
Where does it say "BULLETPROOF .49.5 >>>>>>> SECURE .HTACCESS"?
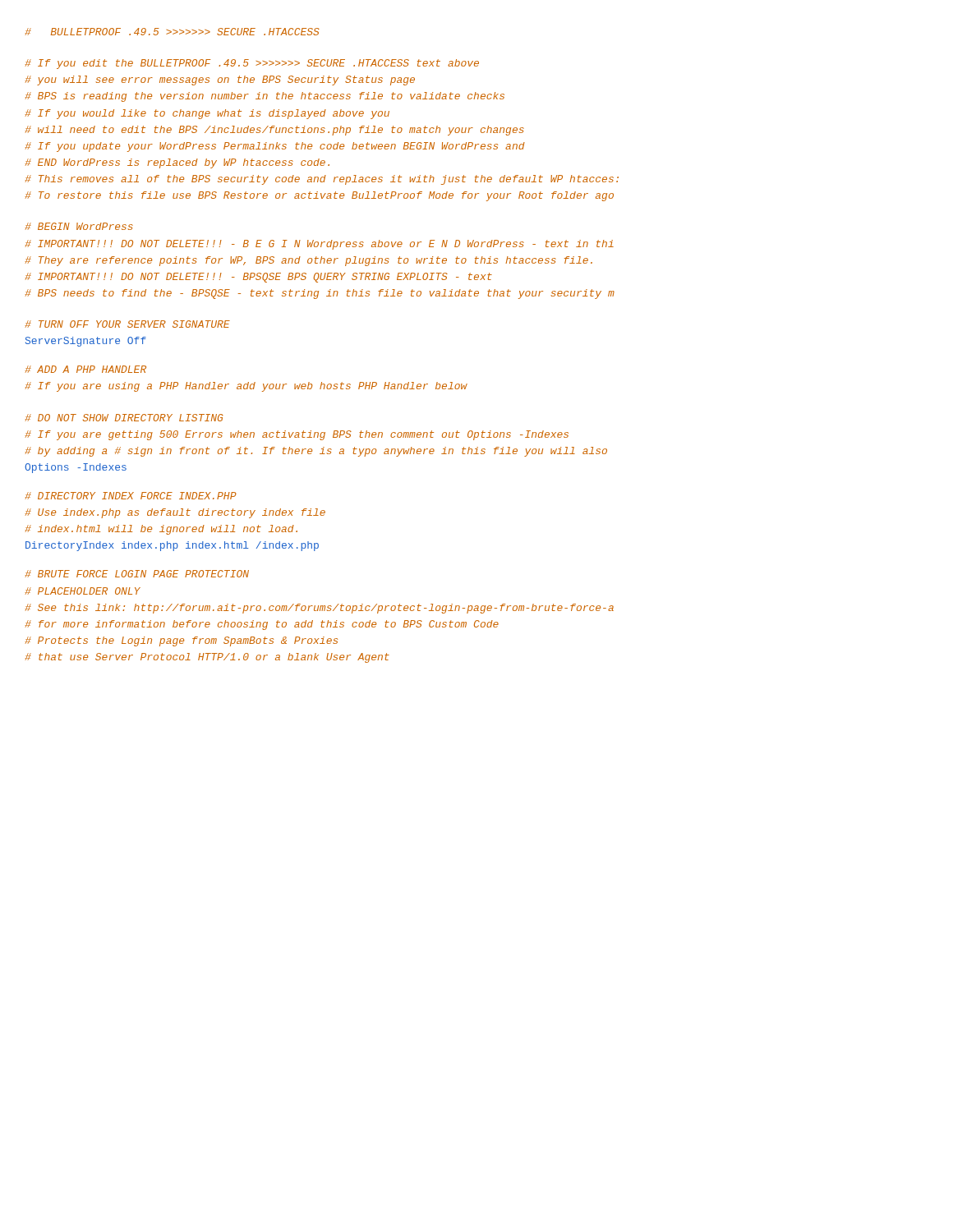172,32
